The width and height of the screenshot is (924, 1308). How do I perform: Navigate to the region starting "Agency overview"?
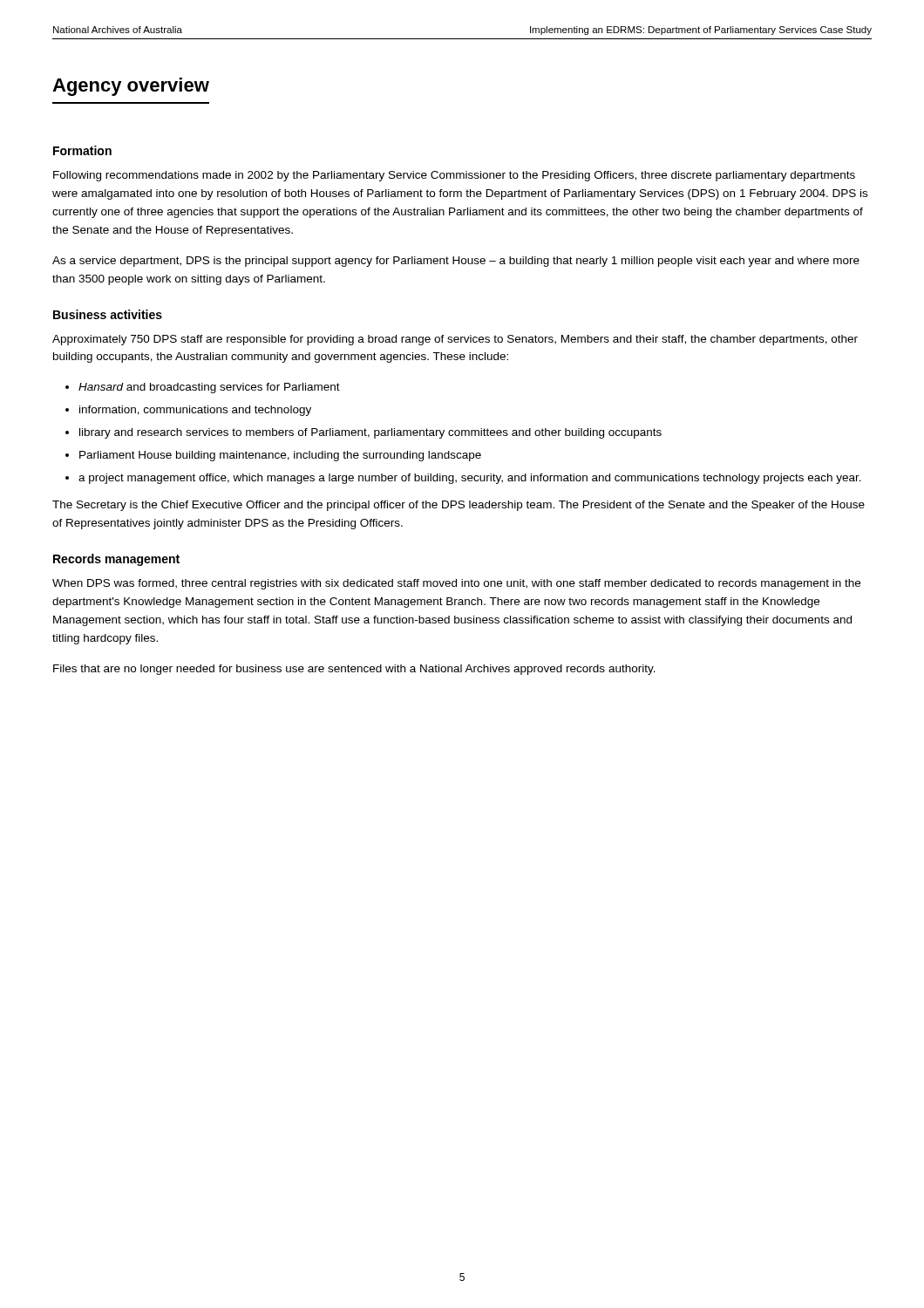click(131, 85)
